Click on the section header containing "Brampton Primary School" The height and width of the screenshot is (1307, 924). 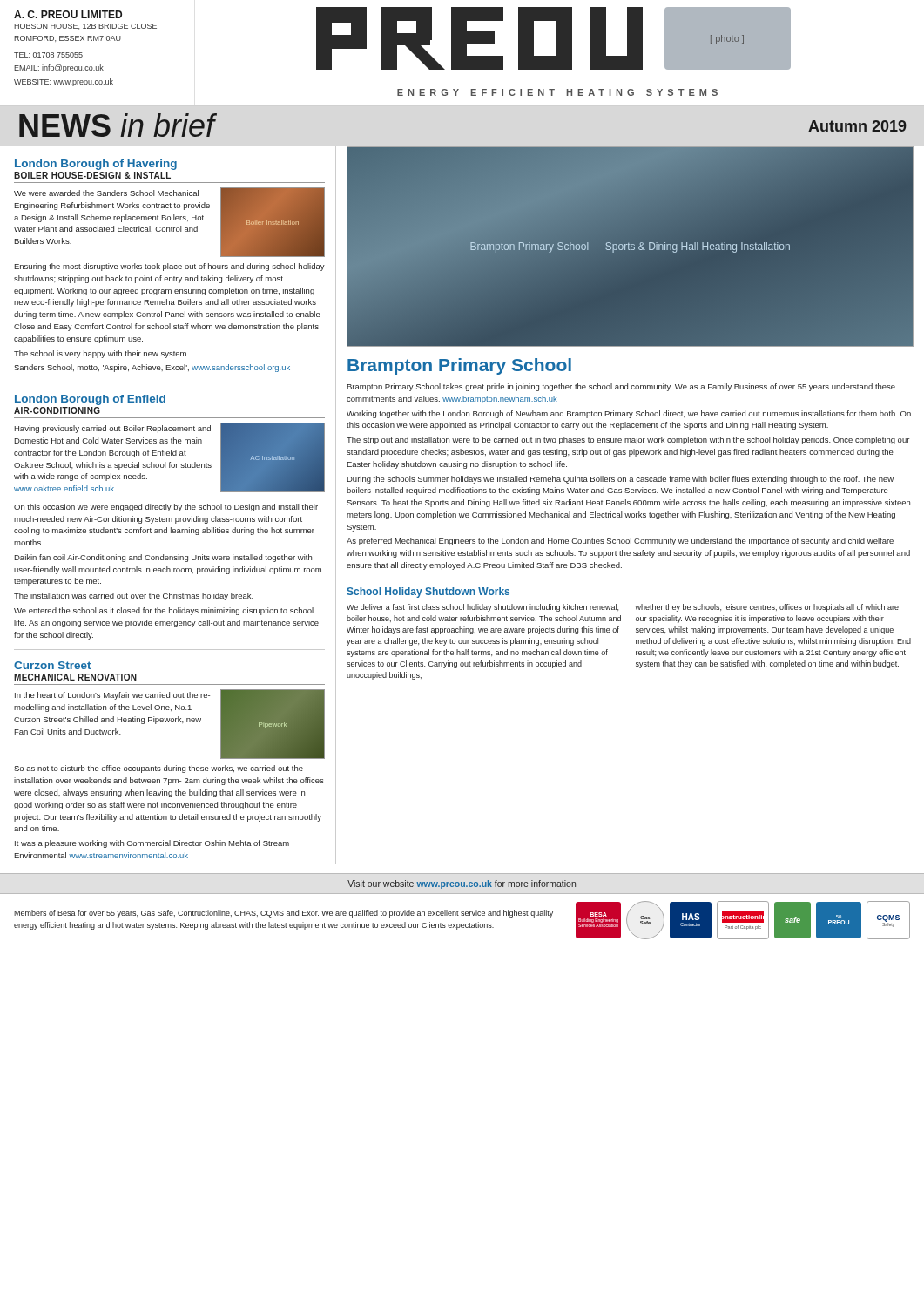pos(459,366)
